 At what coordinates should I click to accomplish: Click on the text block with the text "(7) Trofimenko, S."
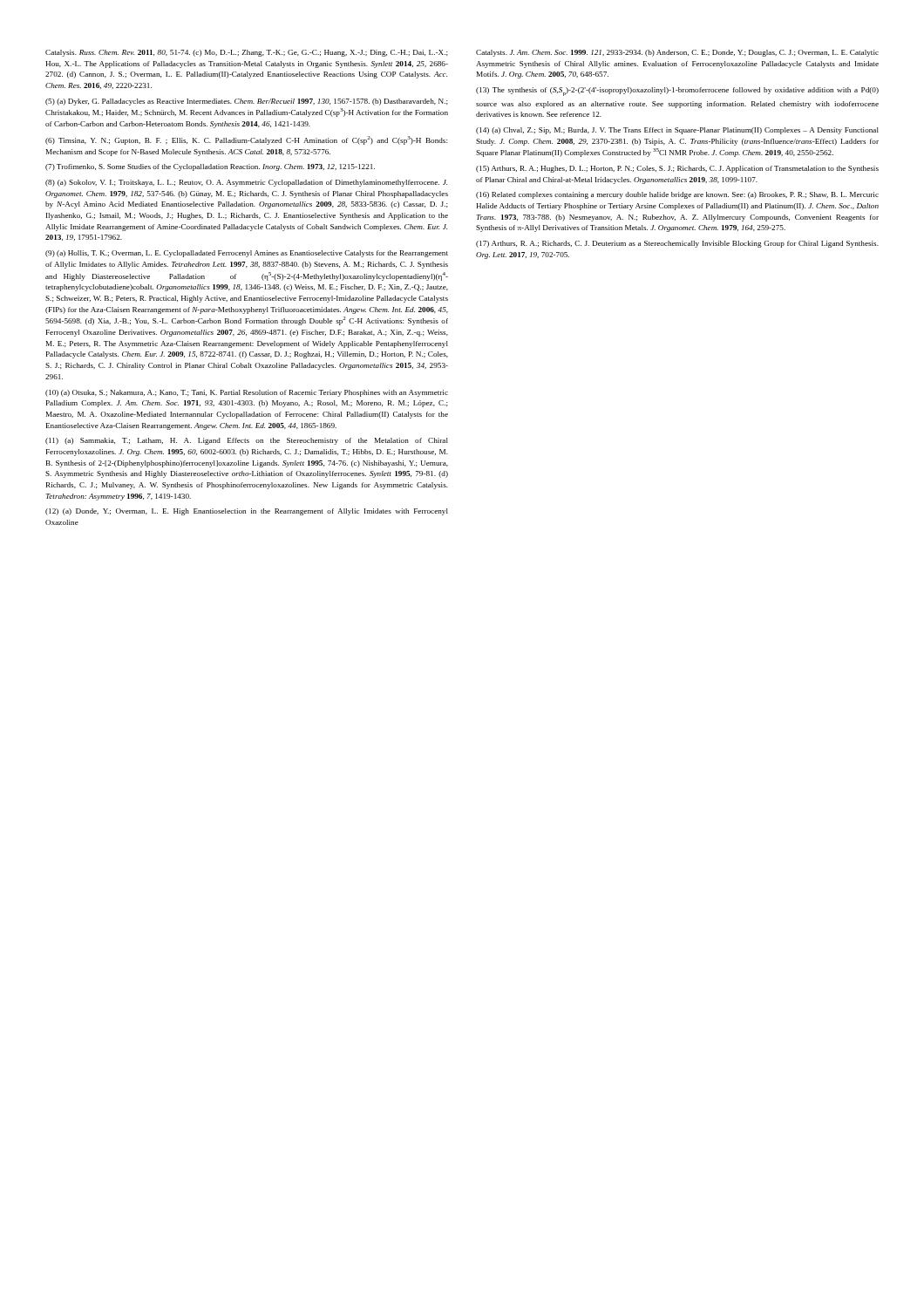210,167
